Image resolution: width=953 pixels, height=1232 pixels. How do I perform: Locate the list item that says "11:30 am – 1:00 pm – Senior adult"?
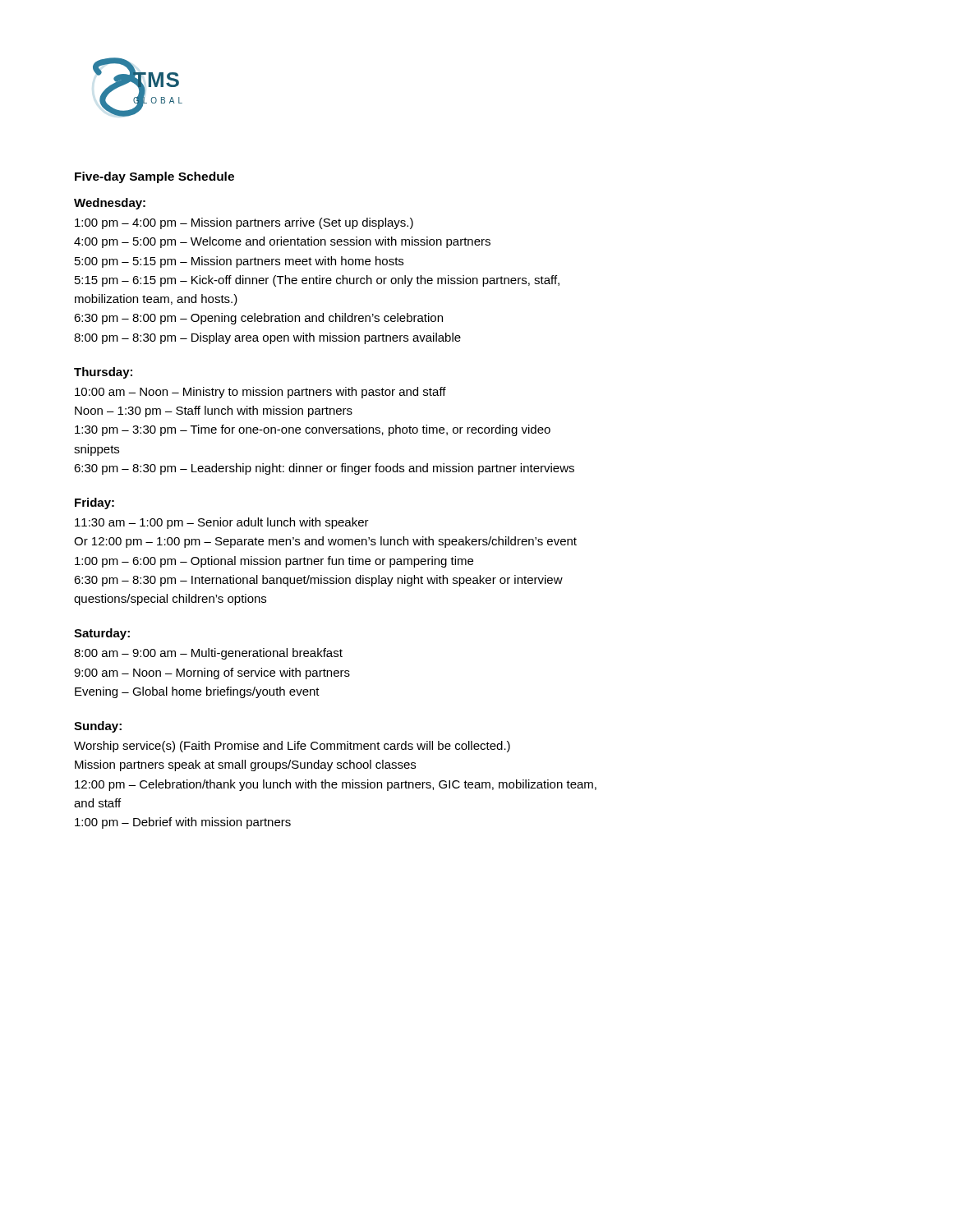point(221,522)
